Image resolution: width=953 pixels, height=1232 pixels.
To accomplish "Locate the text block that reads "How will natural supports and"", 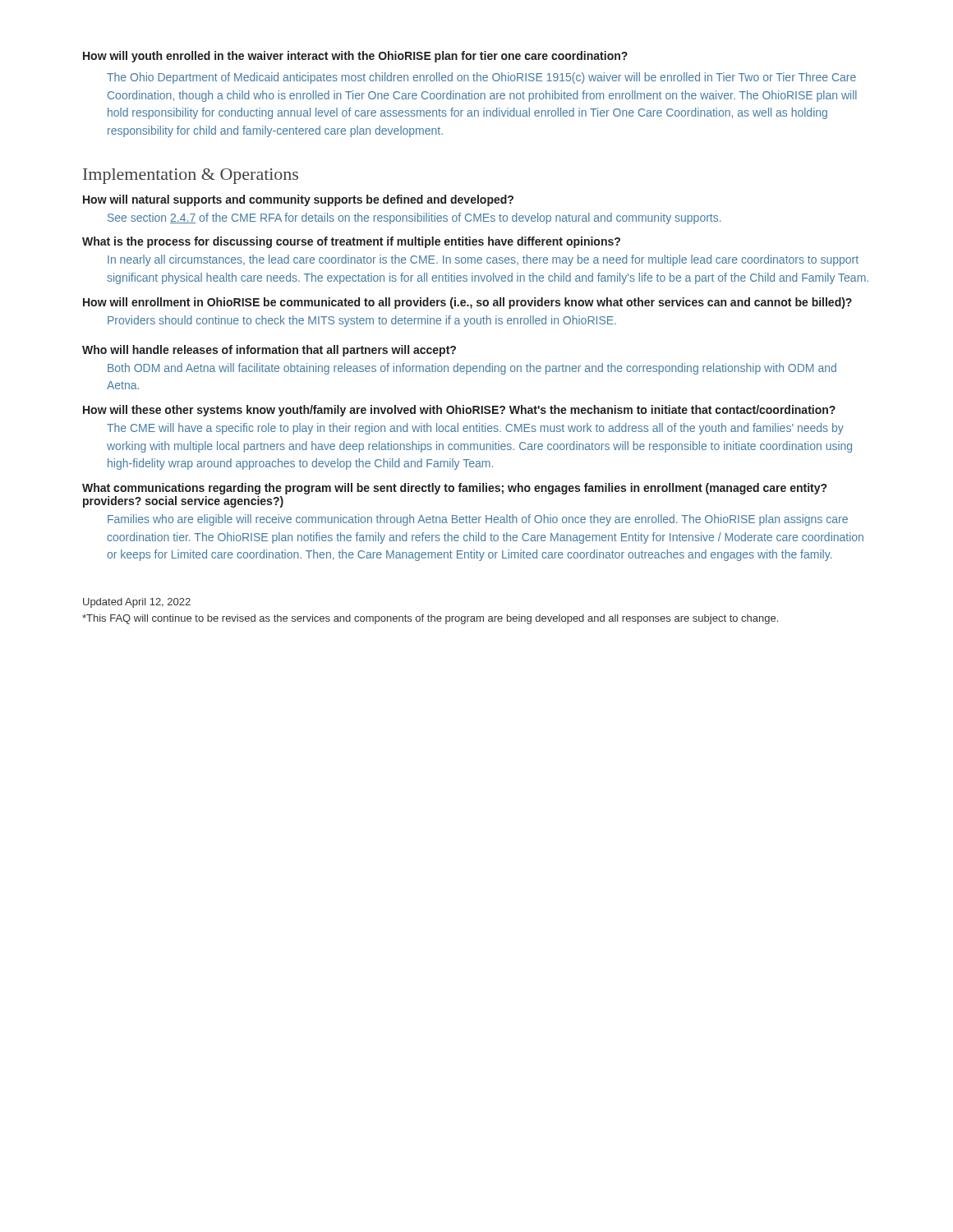I will (476, 210).
